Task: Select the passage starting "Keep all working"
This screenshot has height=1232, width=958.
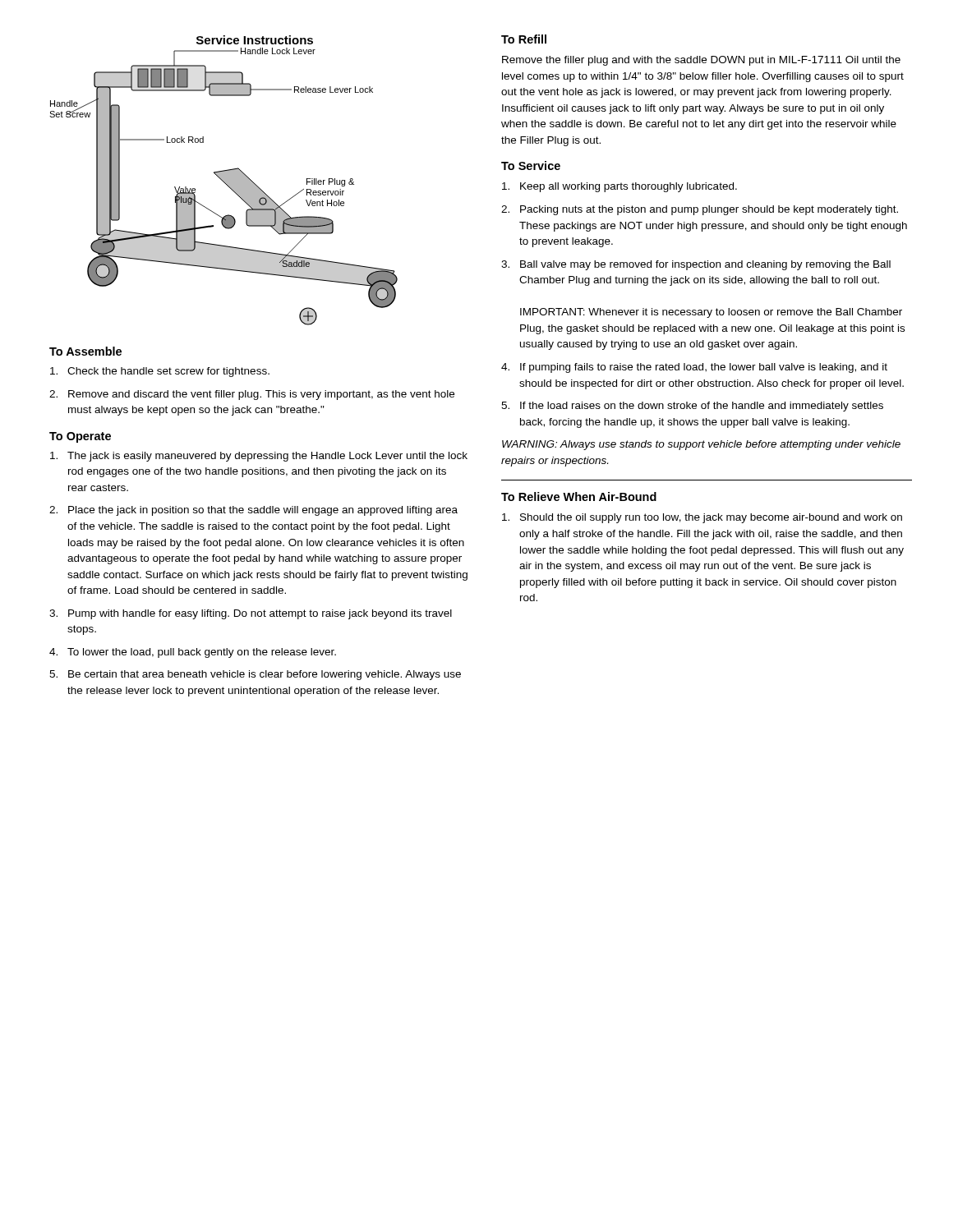Action: (707, 187)
